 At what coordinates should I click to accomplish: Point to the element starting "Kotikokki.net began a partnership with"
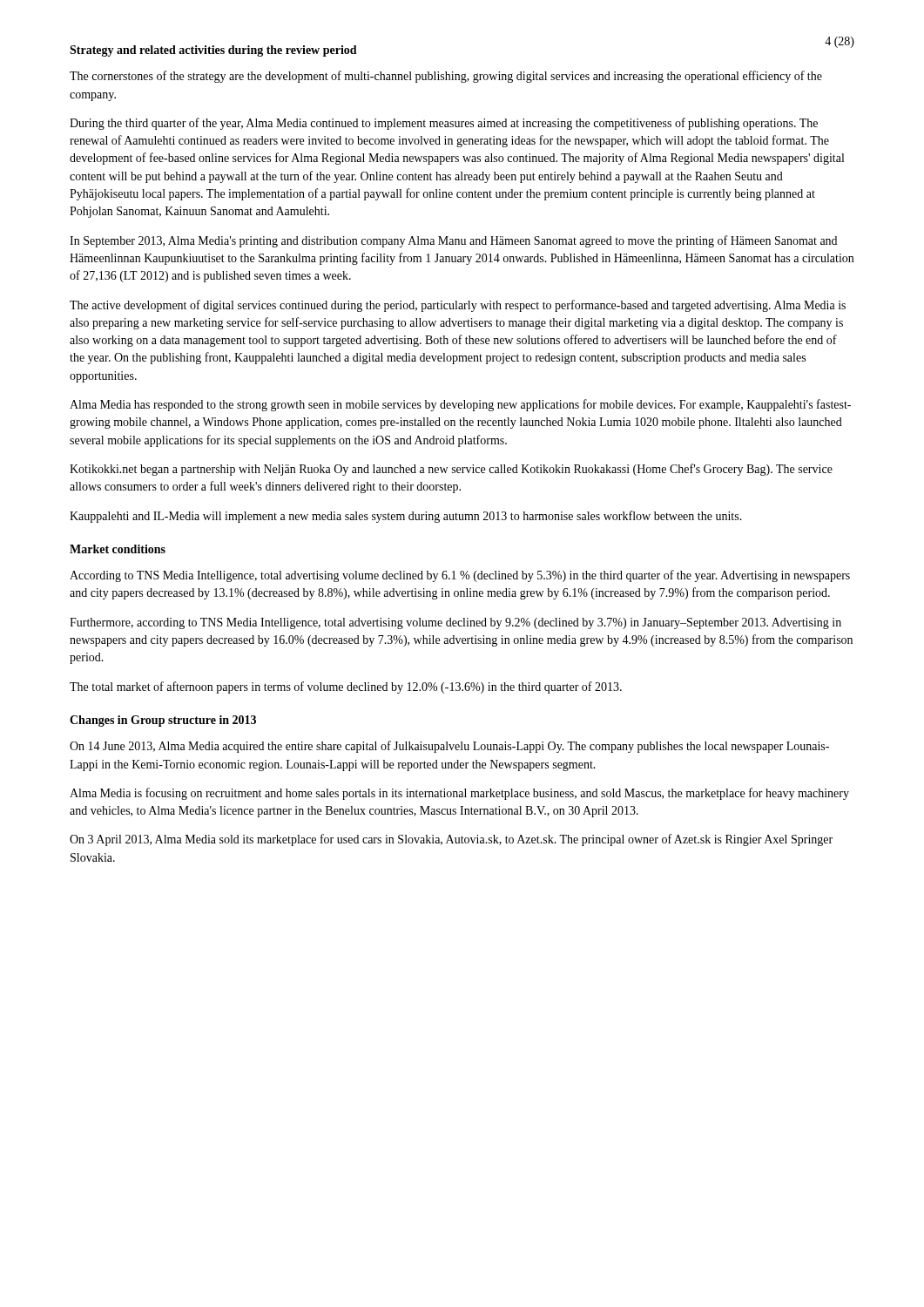pos(451,478)
